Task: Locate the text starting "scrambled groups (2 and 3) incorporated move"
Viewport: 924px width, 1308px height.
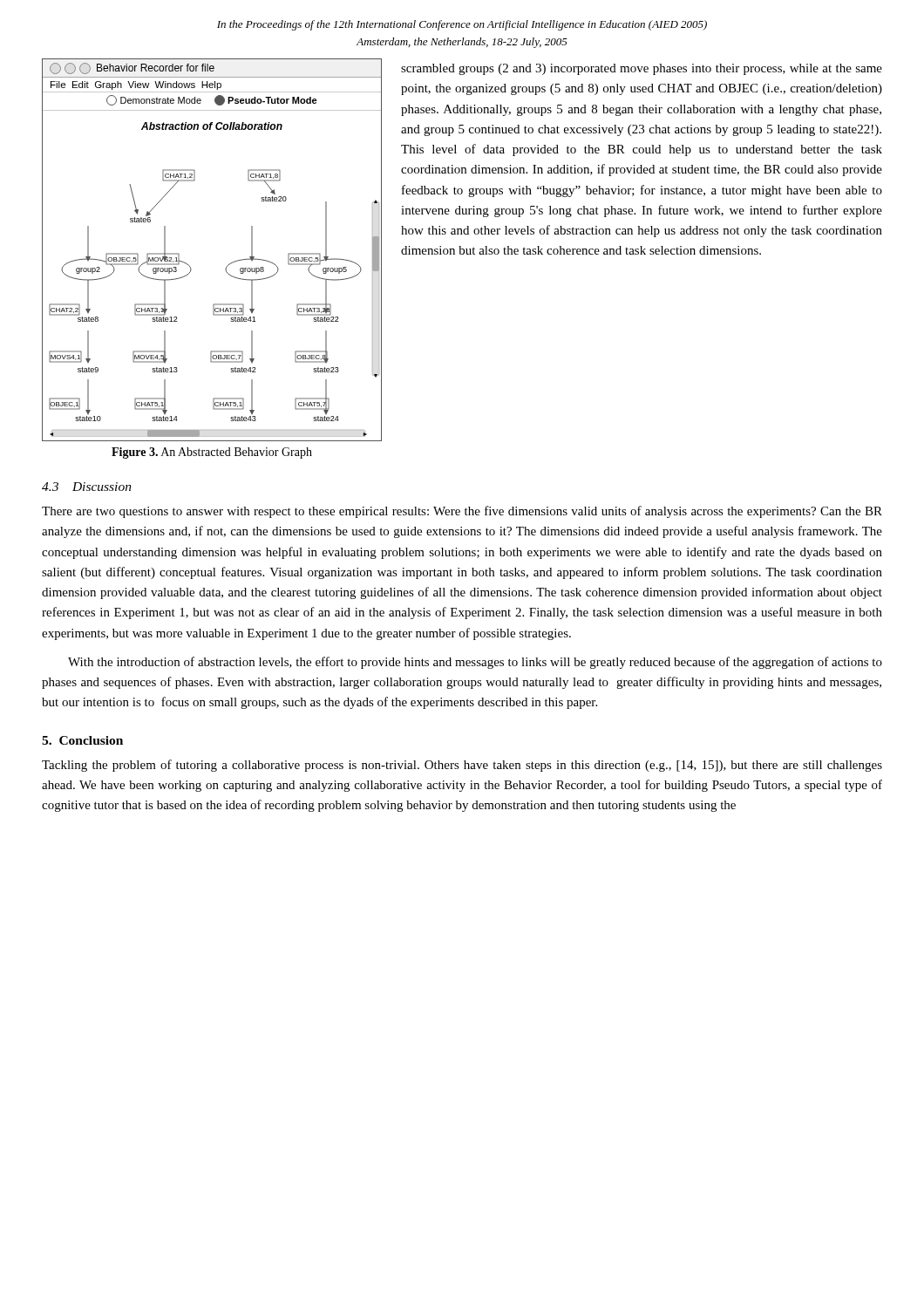Action: (x=642, y=159)
